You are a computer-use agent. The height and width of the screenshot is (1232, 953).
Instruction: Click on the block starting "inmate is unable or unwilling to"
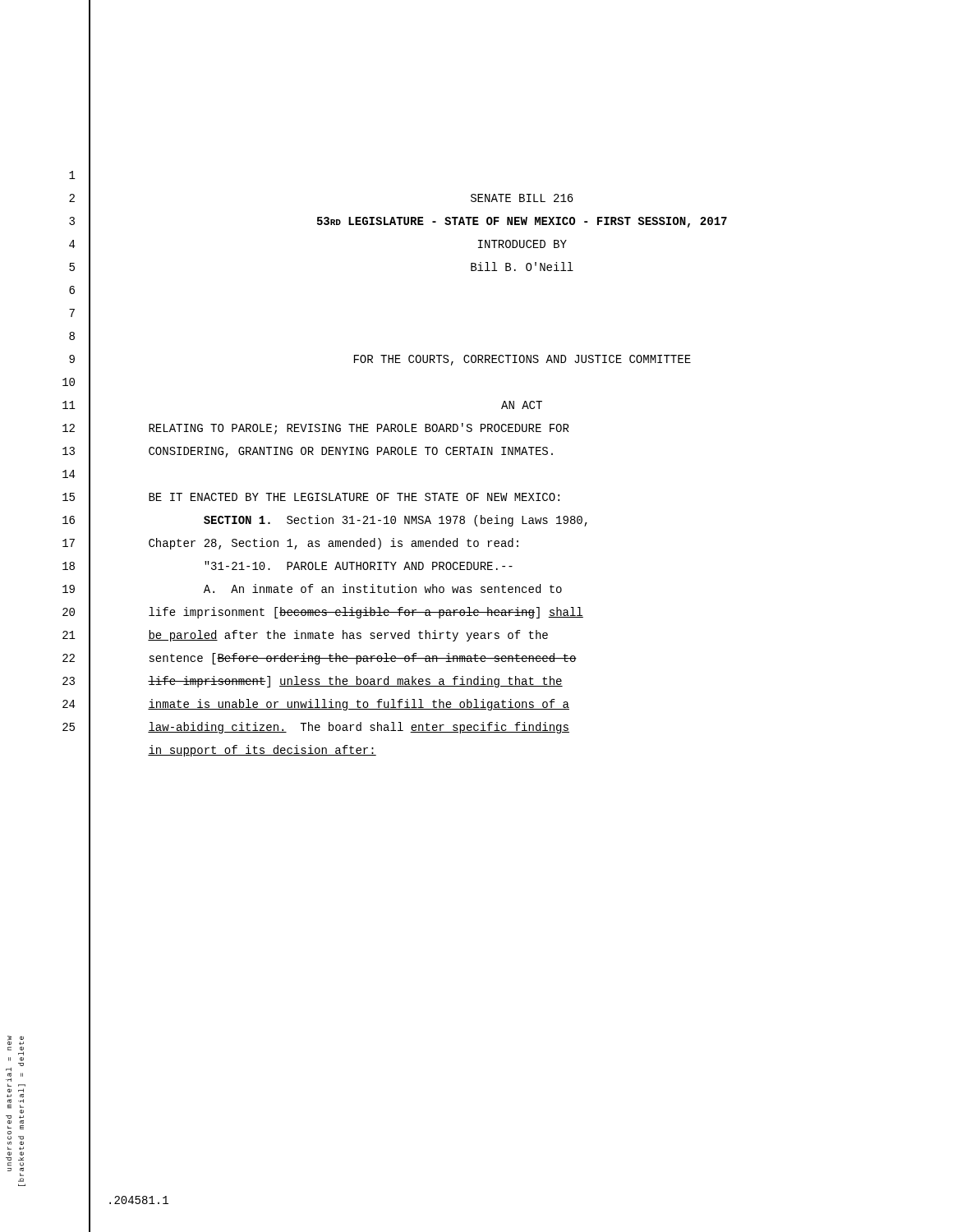click(501, 682)
